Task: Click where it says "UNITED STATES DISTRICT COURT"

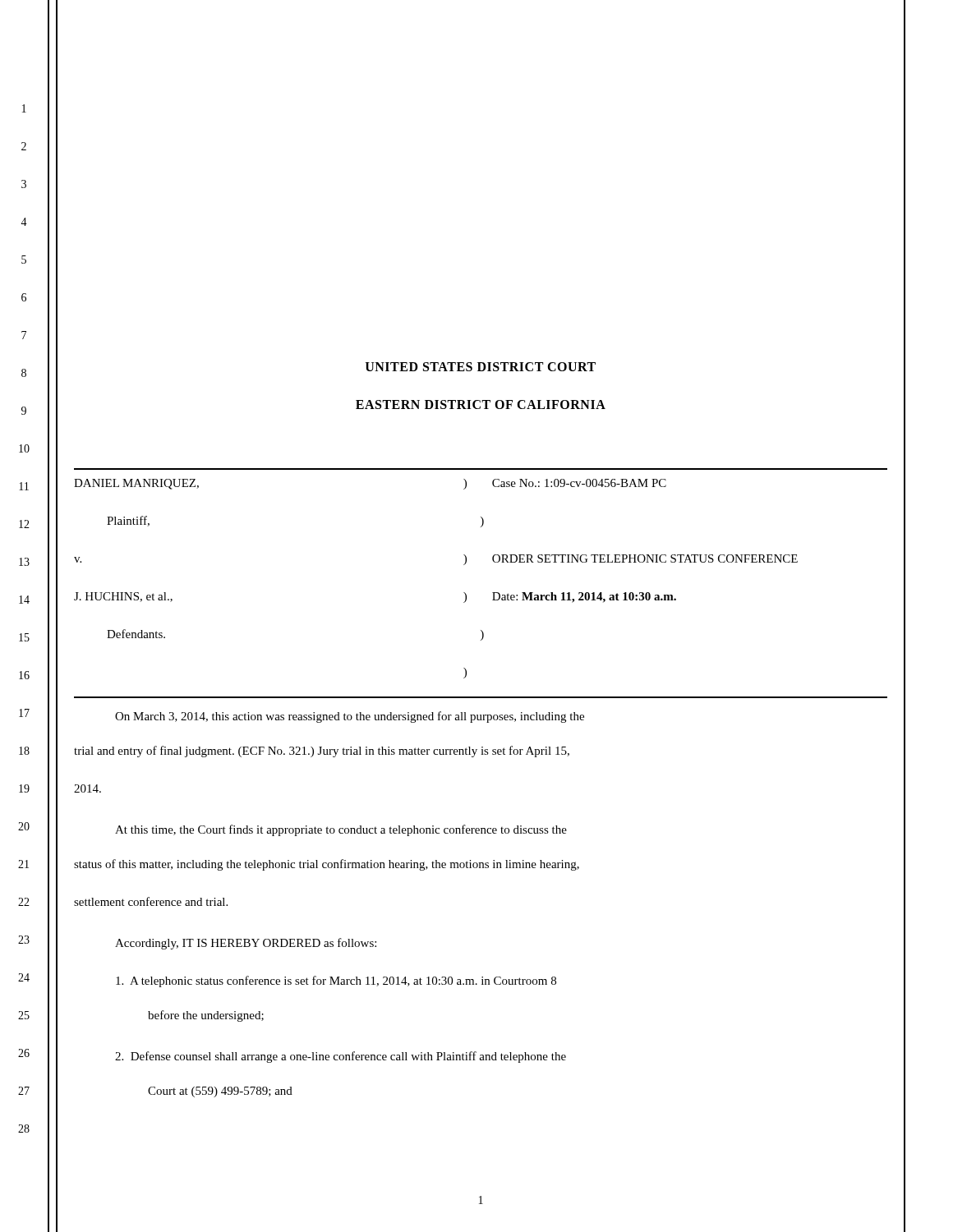Action: [x=481, y=367]
